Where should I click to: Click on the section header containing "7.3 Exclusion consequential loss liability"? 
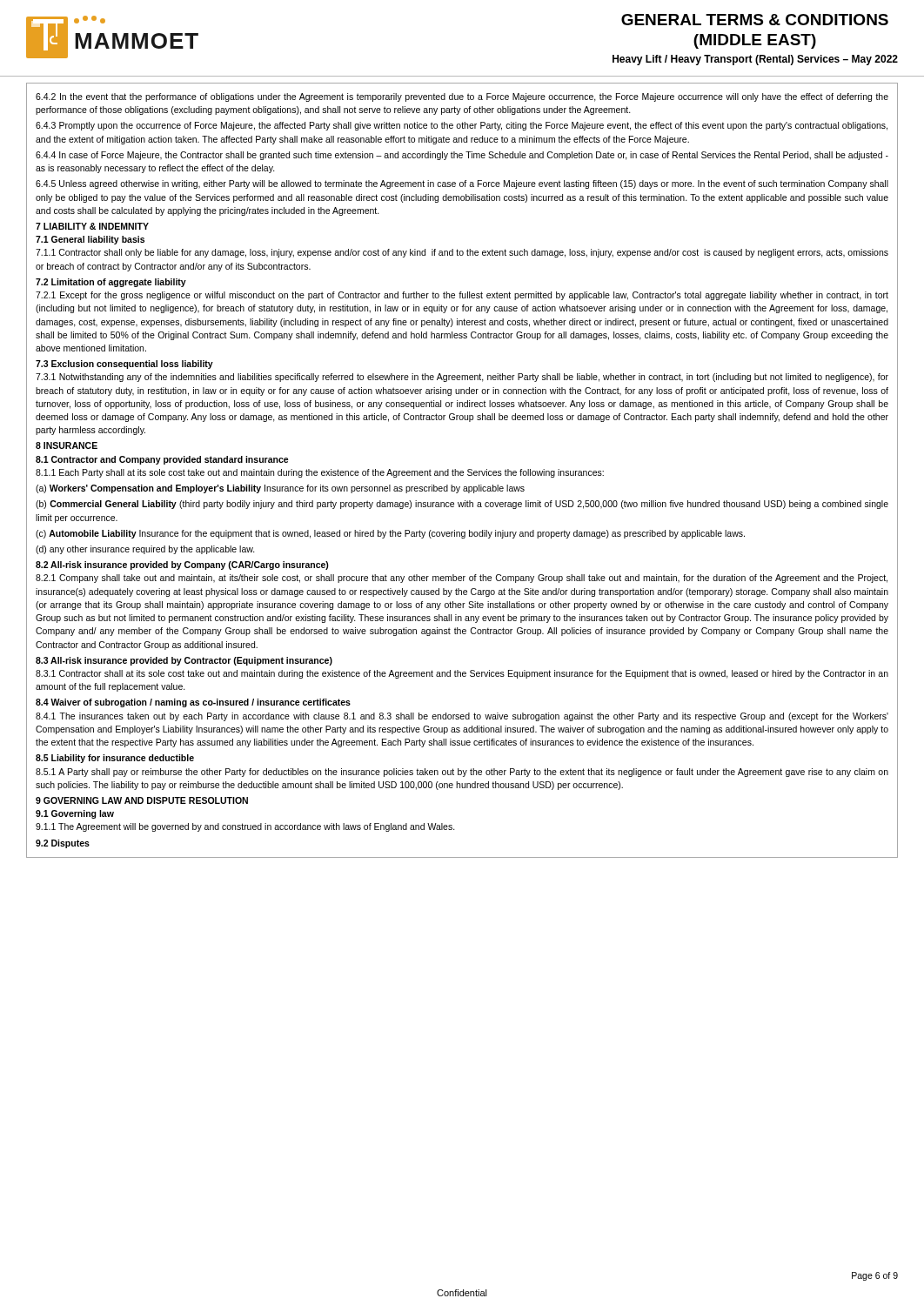[124, 364]
